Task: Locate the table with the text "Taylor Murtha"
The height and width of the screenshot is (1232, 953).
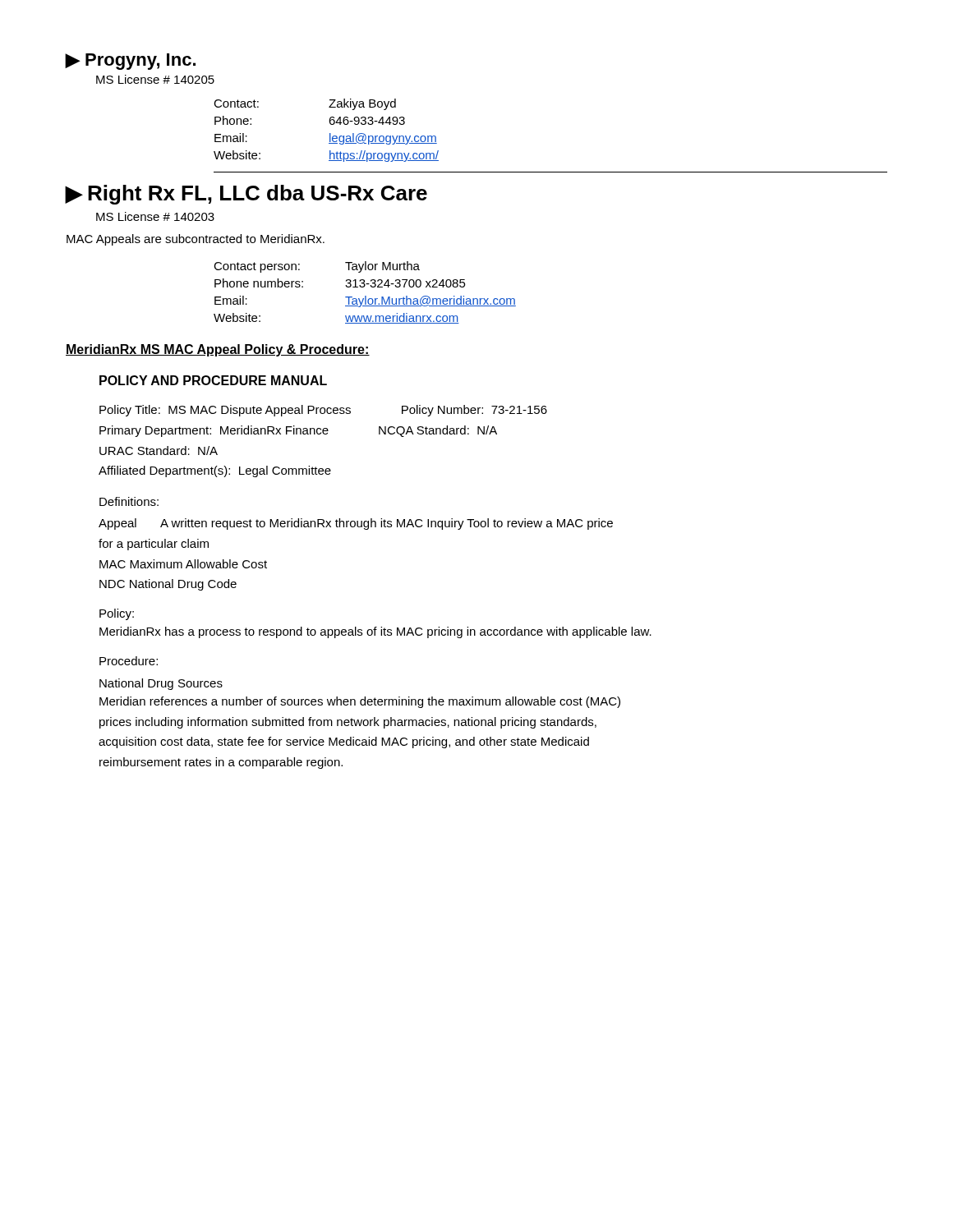Action: (550, 292)
